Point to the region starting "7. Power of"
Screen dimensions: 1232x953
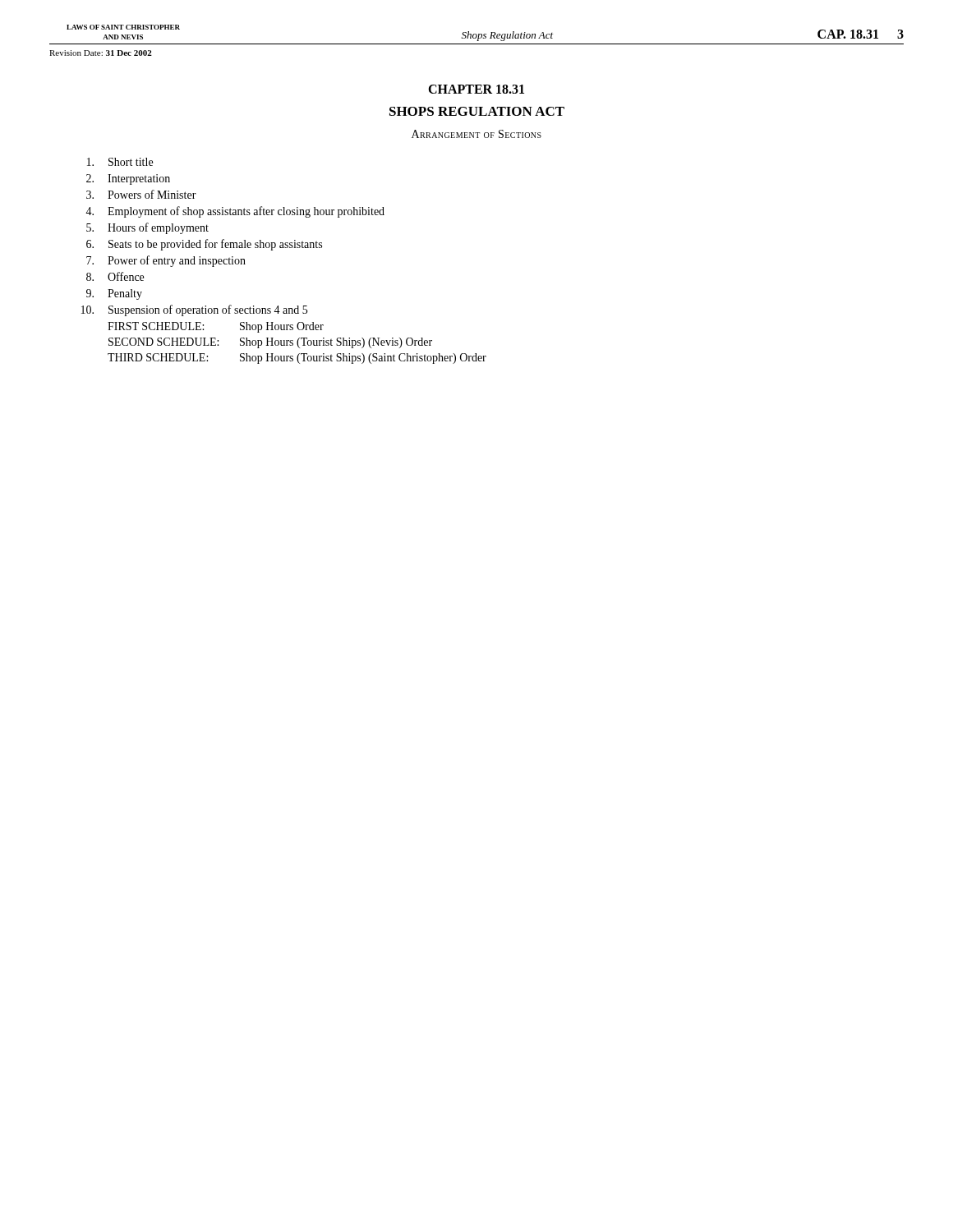[166, 261]
